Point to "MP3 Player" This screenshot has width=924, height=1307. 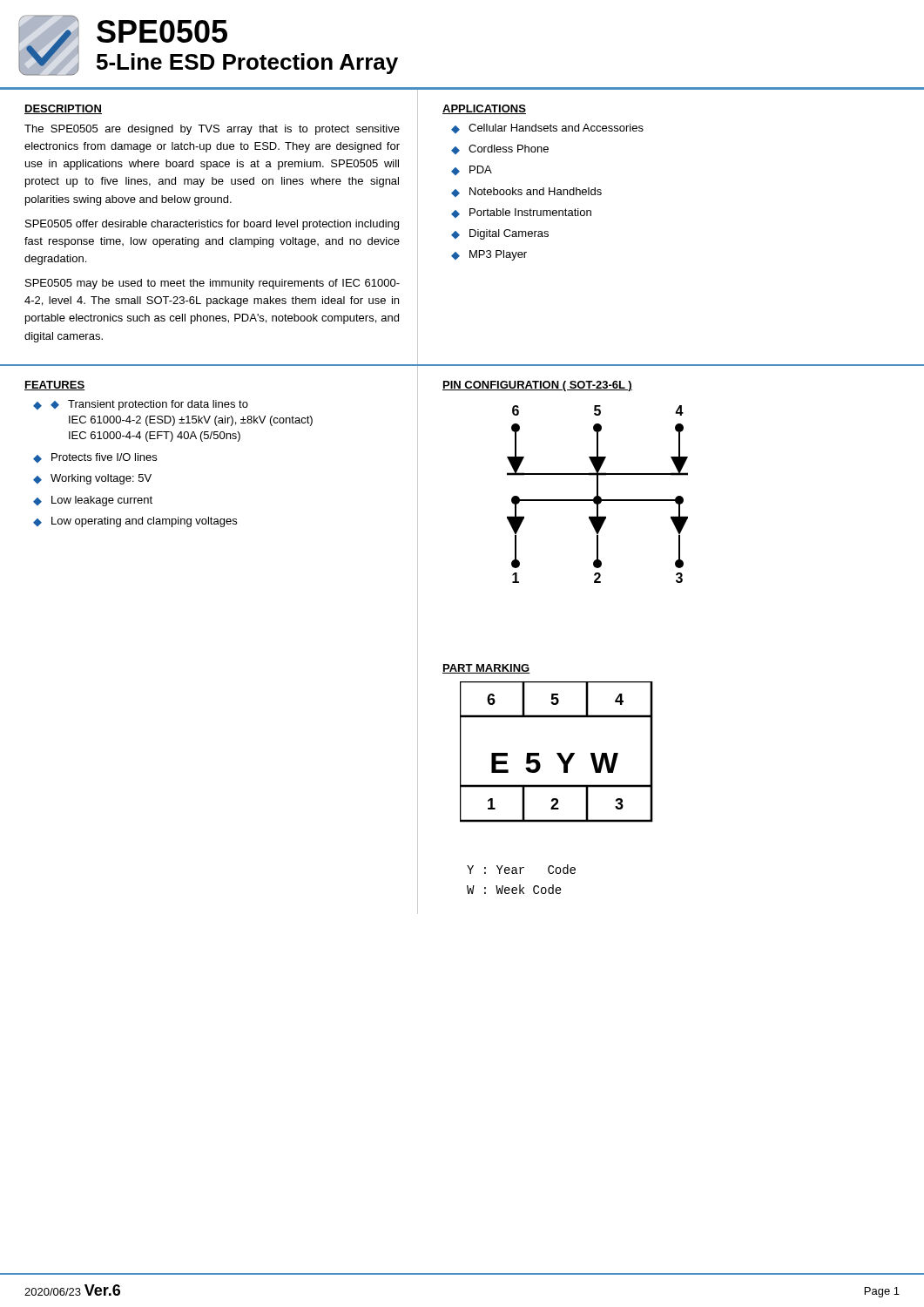click(x=498, y=254)
